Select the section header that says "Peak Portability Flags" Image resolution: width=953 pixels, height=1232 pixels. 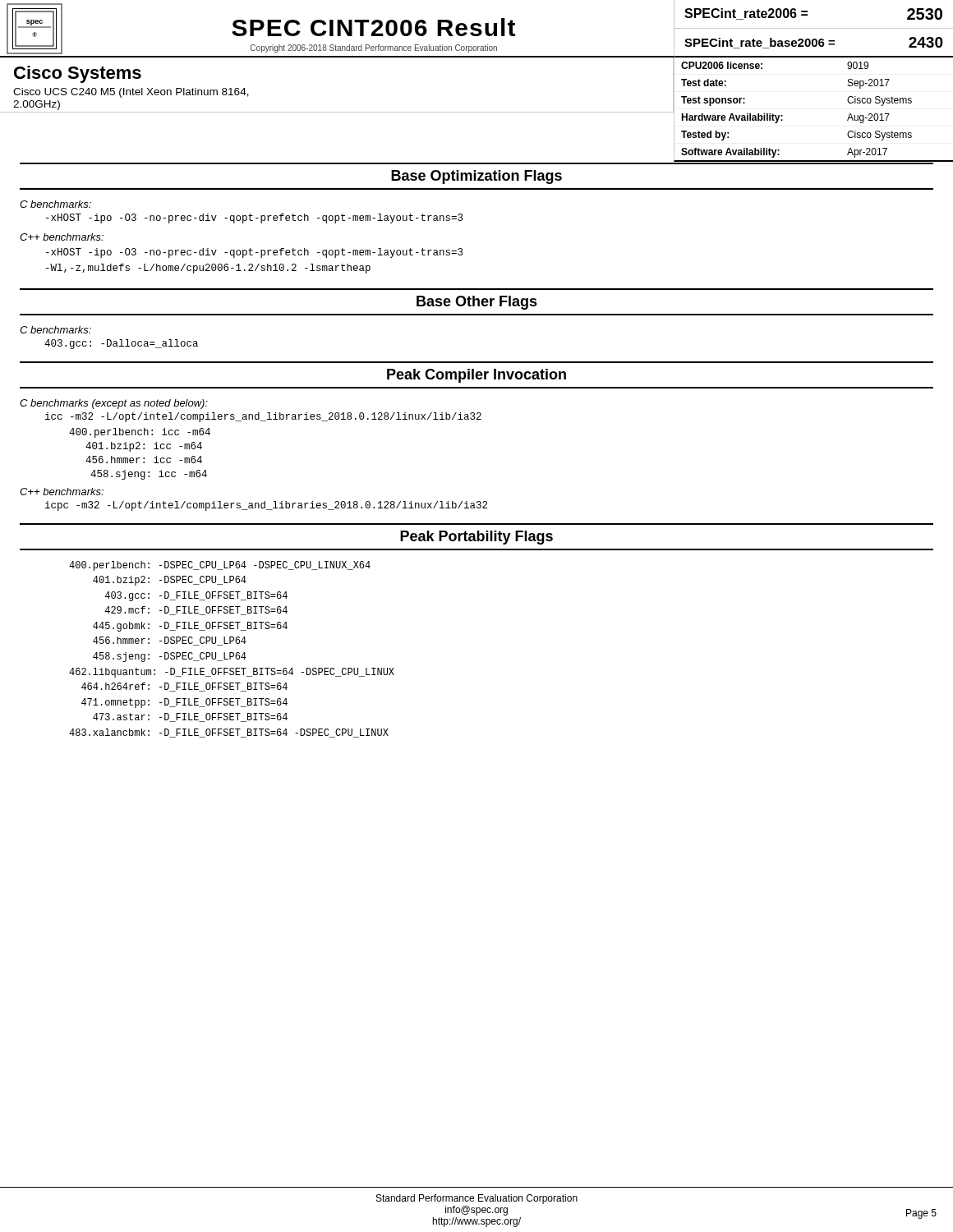pyautogui.click(x=476, y=536)
